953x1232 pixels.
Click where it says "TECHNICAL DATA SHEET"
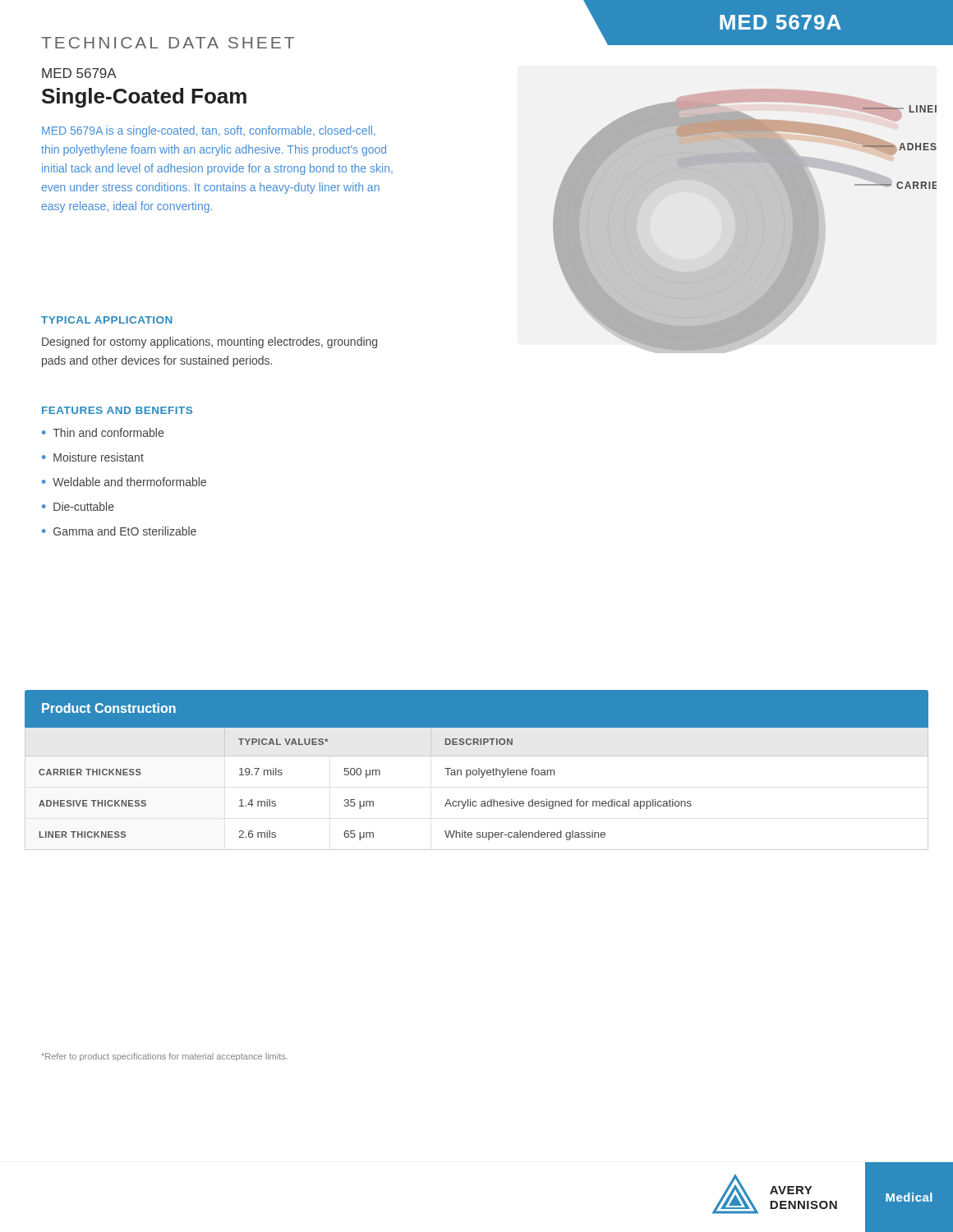(x=169, y=43)
